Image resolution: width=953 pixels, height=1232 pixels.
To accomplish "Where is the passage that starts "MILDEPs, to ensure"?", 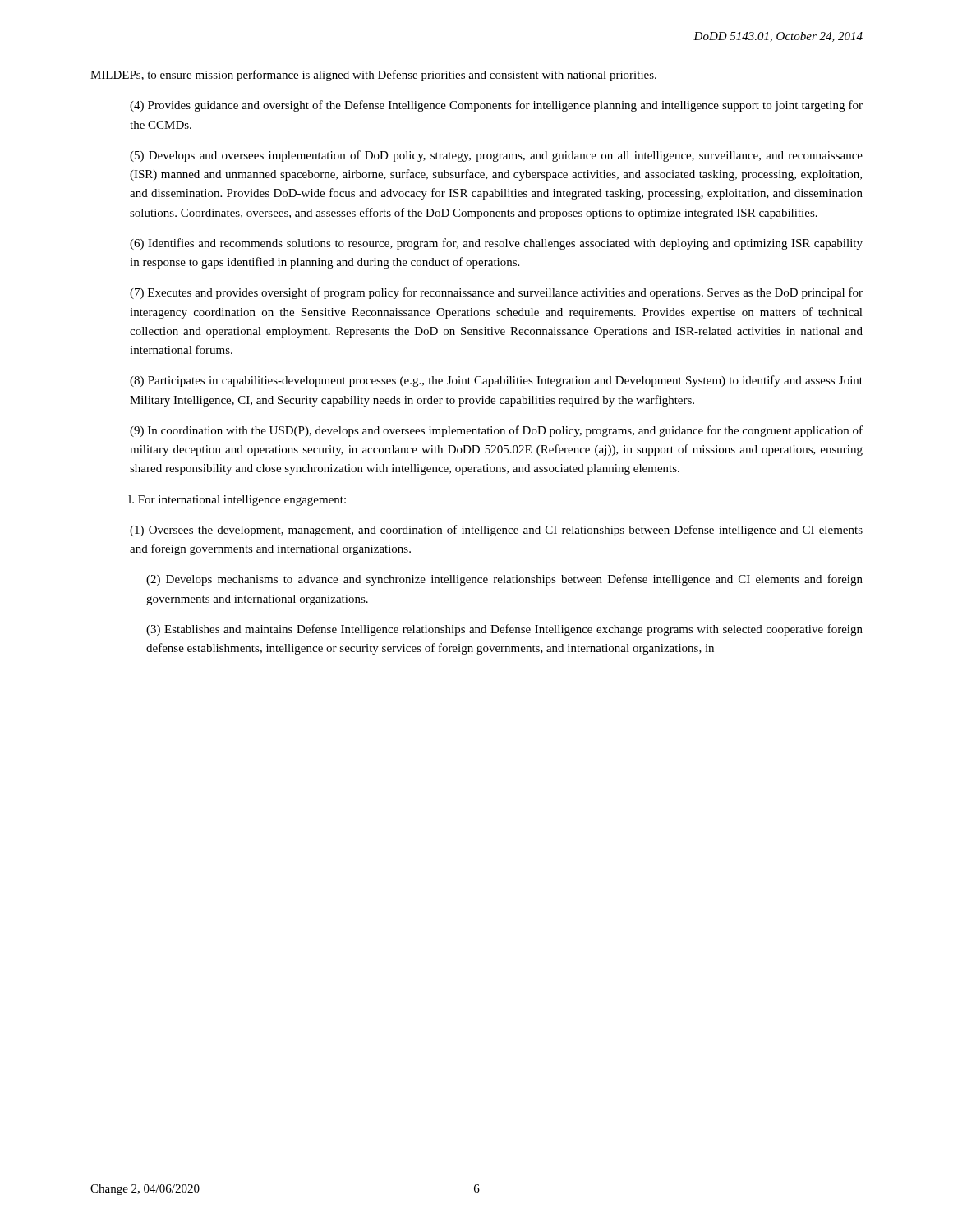I will (x=374, y=75).
